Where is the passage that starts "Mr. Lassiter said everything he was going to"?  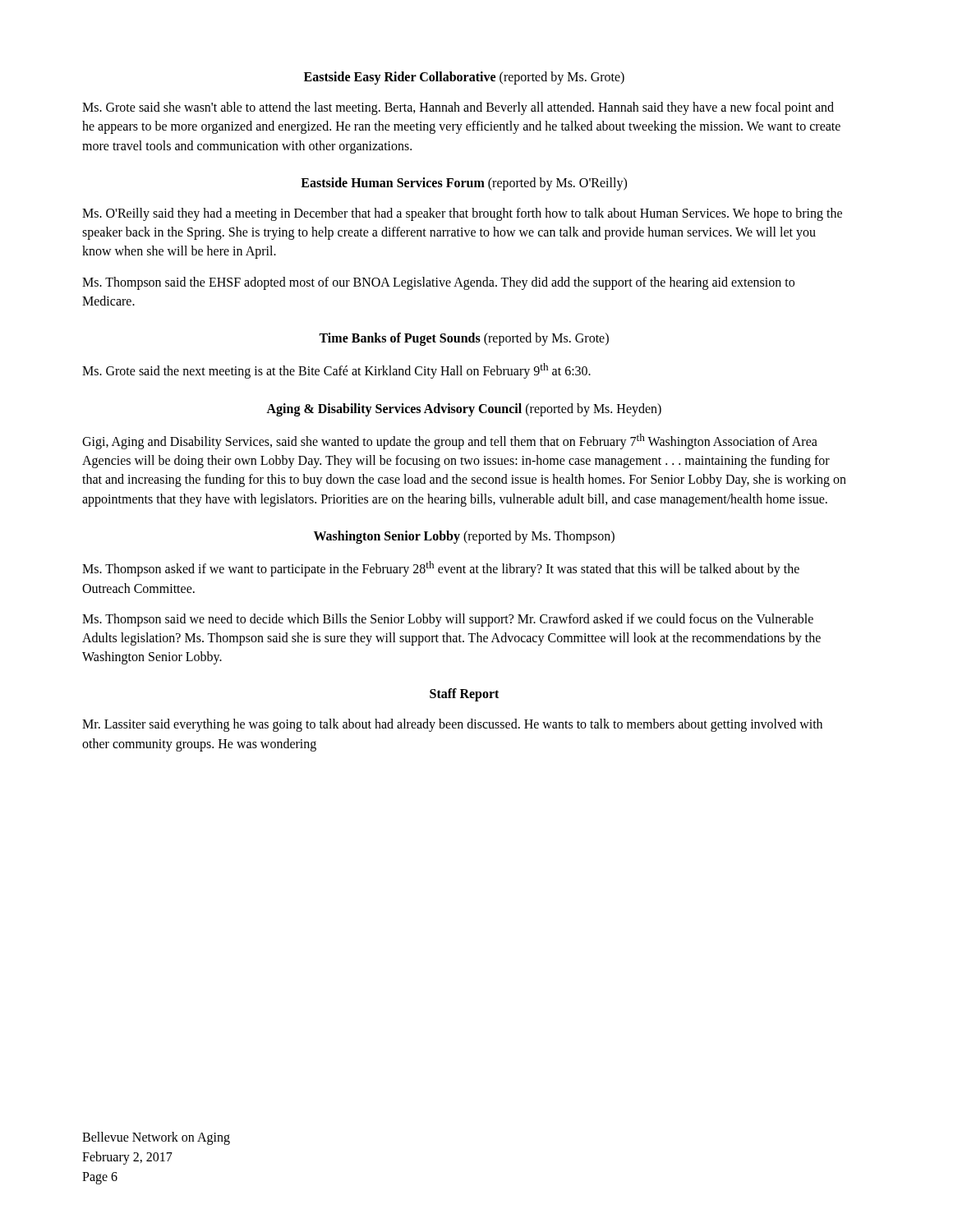pyautogui.click(x=452, y=734)
